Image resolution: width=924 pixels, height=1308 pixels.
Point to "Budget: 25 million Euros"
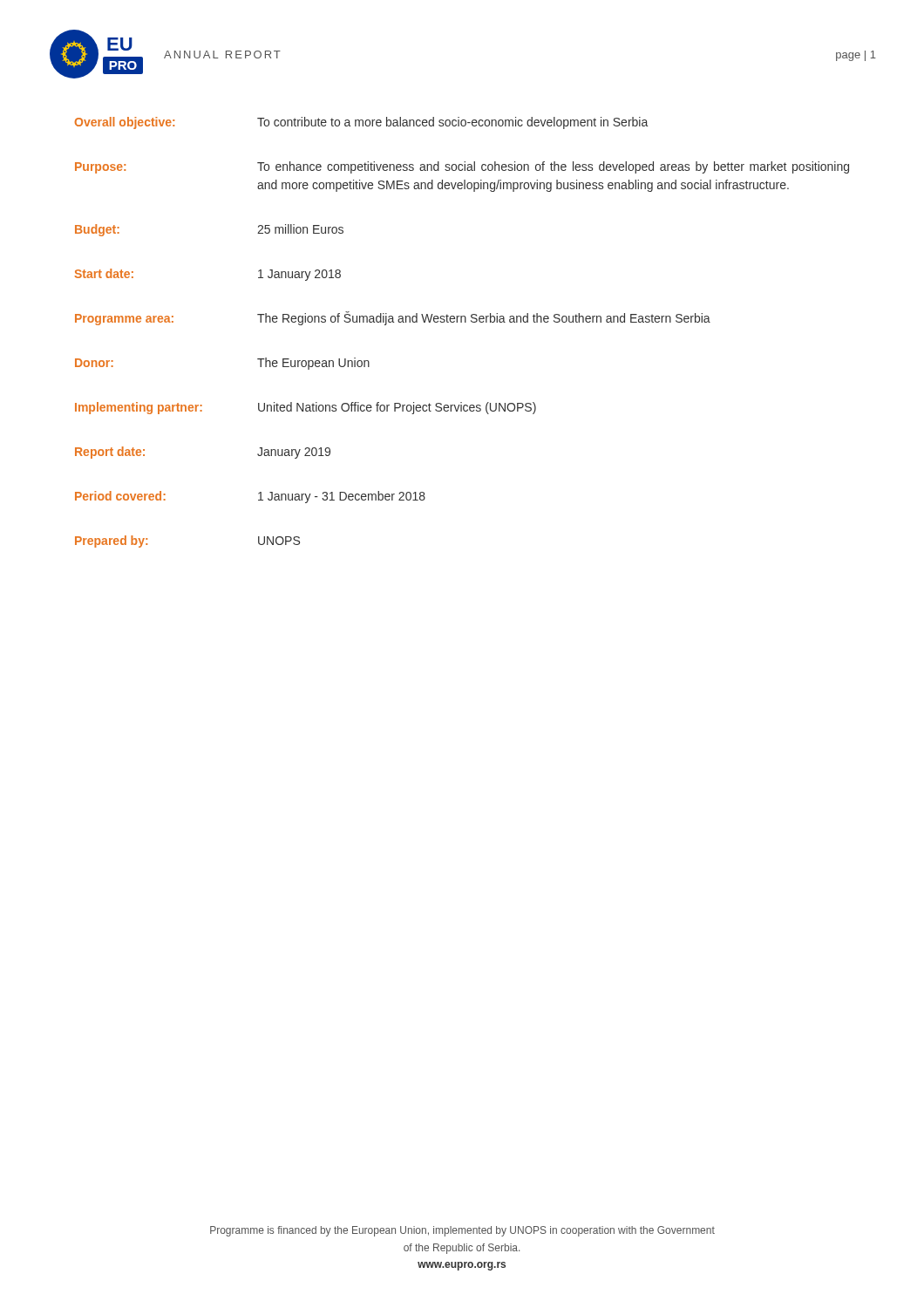[93, 231]
